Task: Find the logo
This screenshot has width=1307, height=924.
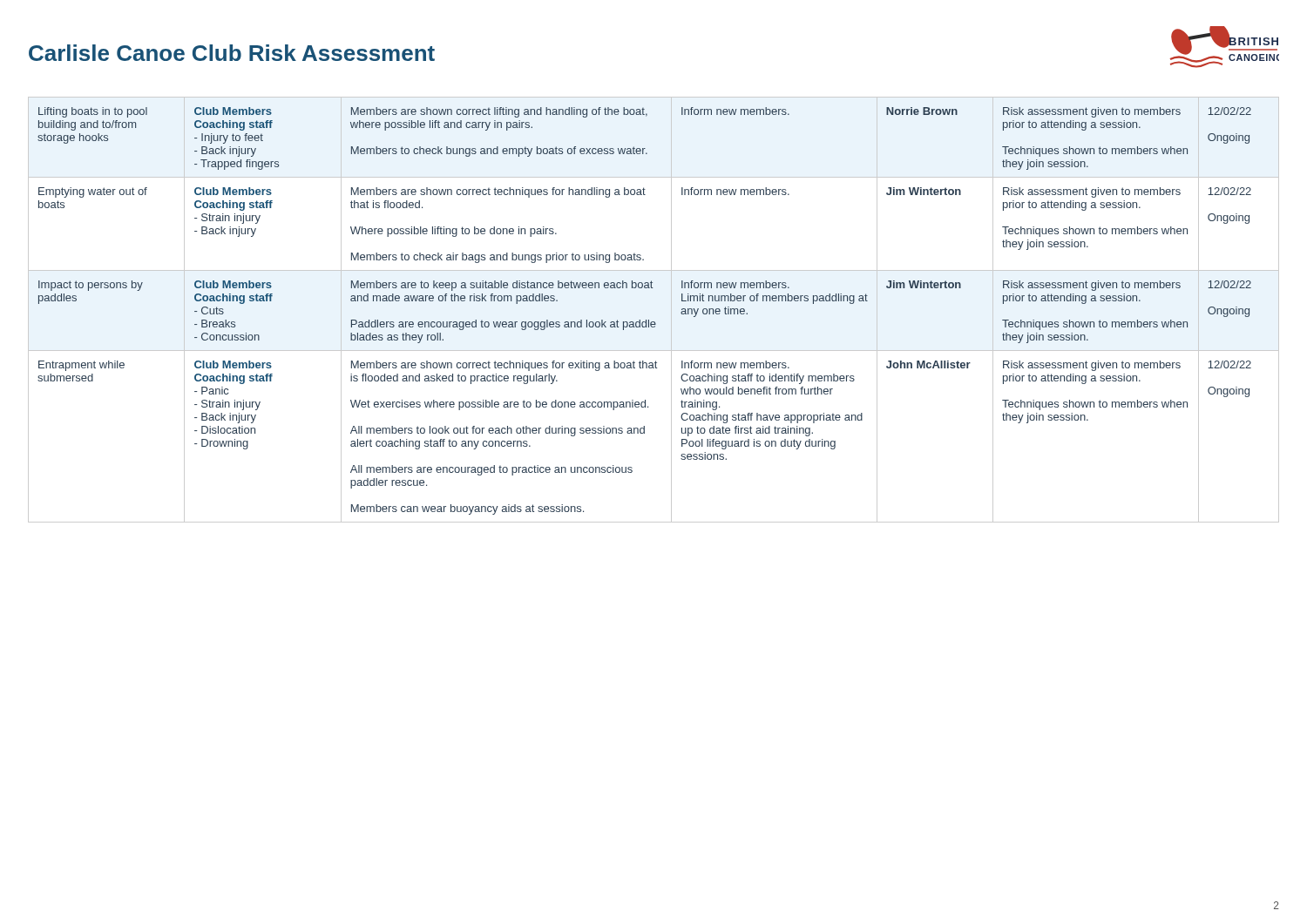Action: click(1223, 54)
